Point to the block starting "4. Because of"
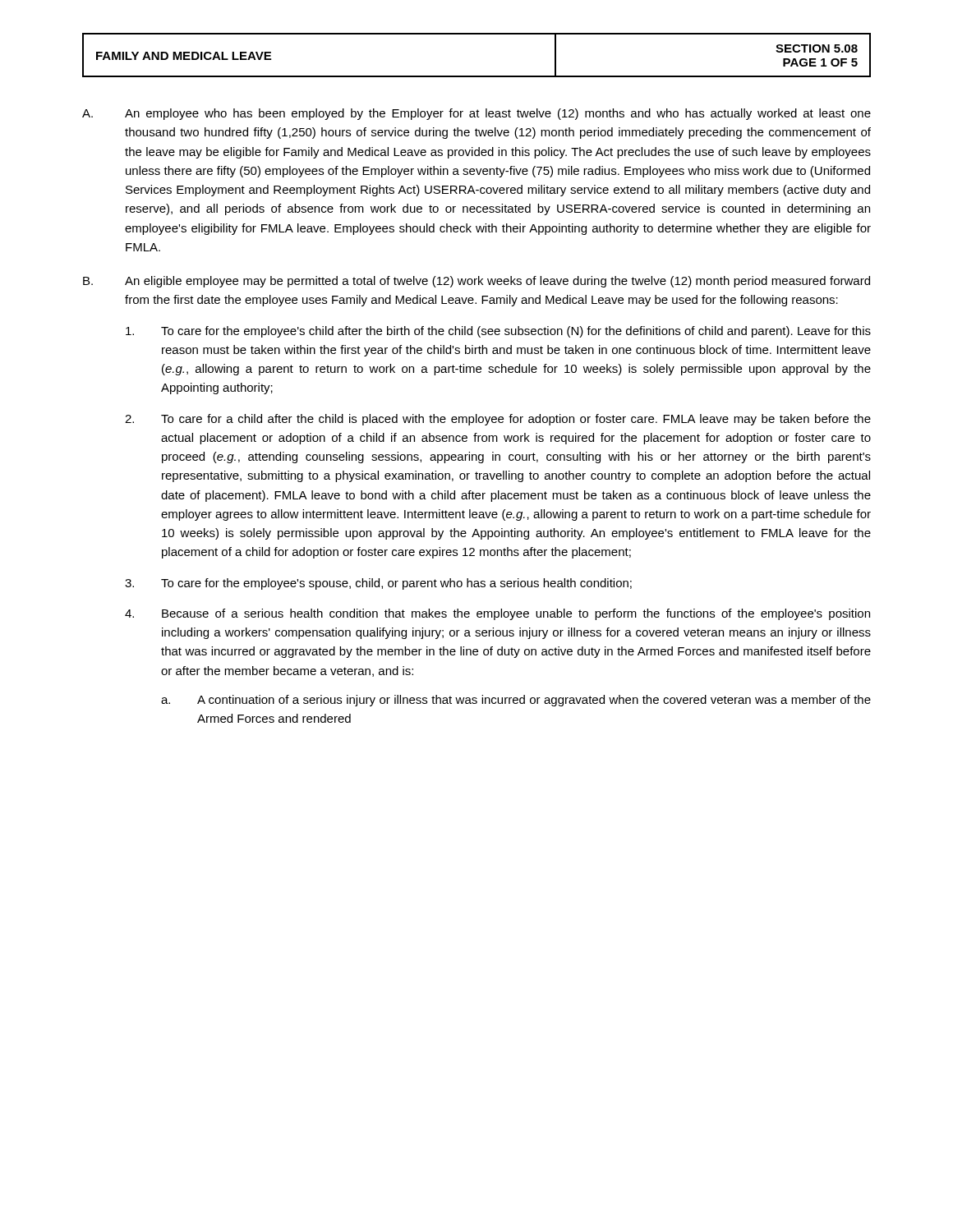Screen dimensions: 1232x953 498,666
